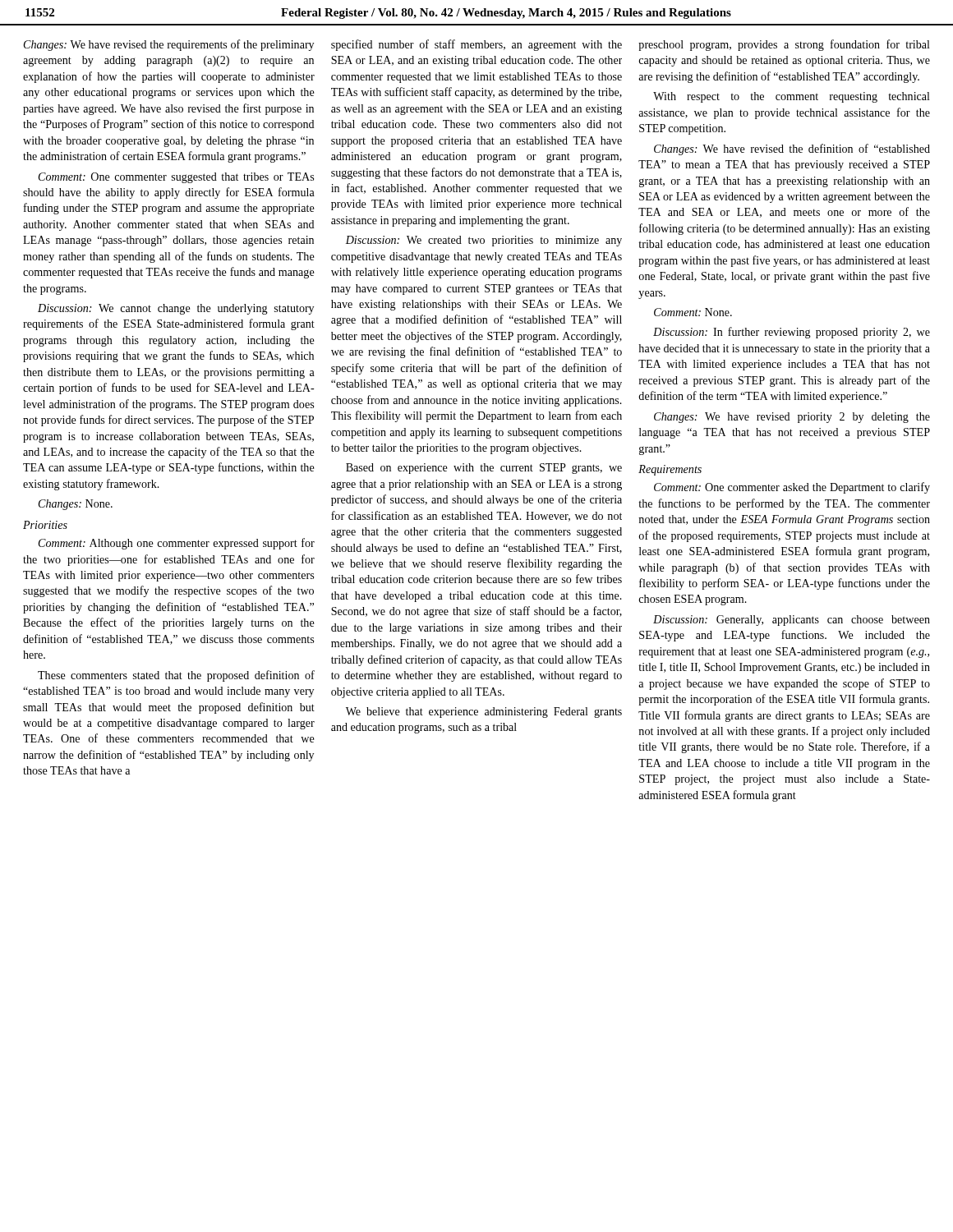Click on the block starting "Changes: We have revised"
This screenshot has height=1232, width=953.
169,408
